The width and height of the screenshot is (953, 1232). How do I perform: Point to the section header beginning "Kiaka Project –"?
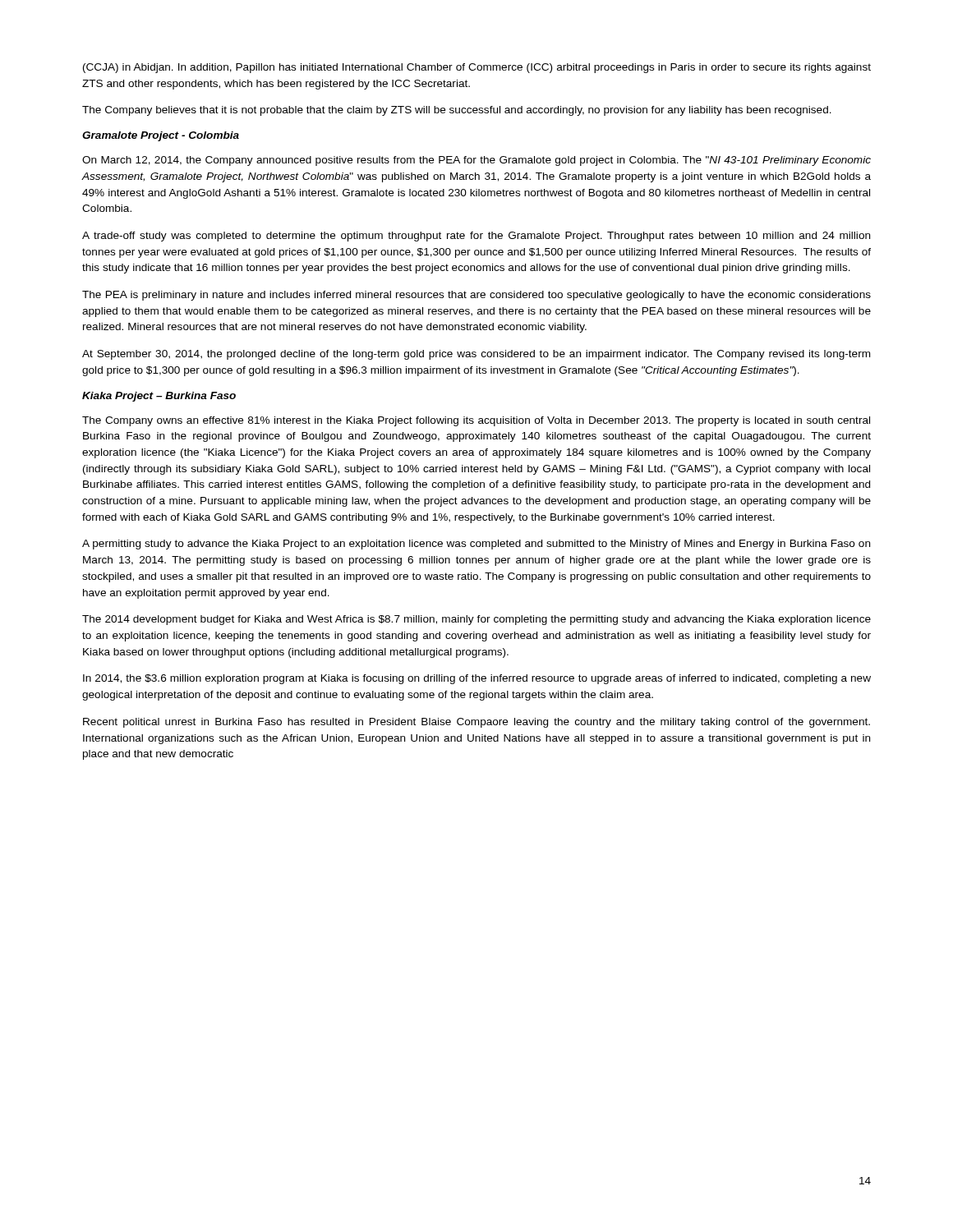tap(159, 395)
